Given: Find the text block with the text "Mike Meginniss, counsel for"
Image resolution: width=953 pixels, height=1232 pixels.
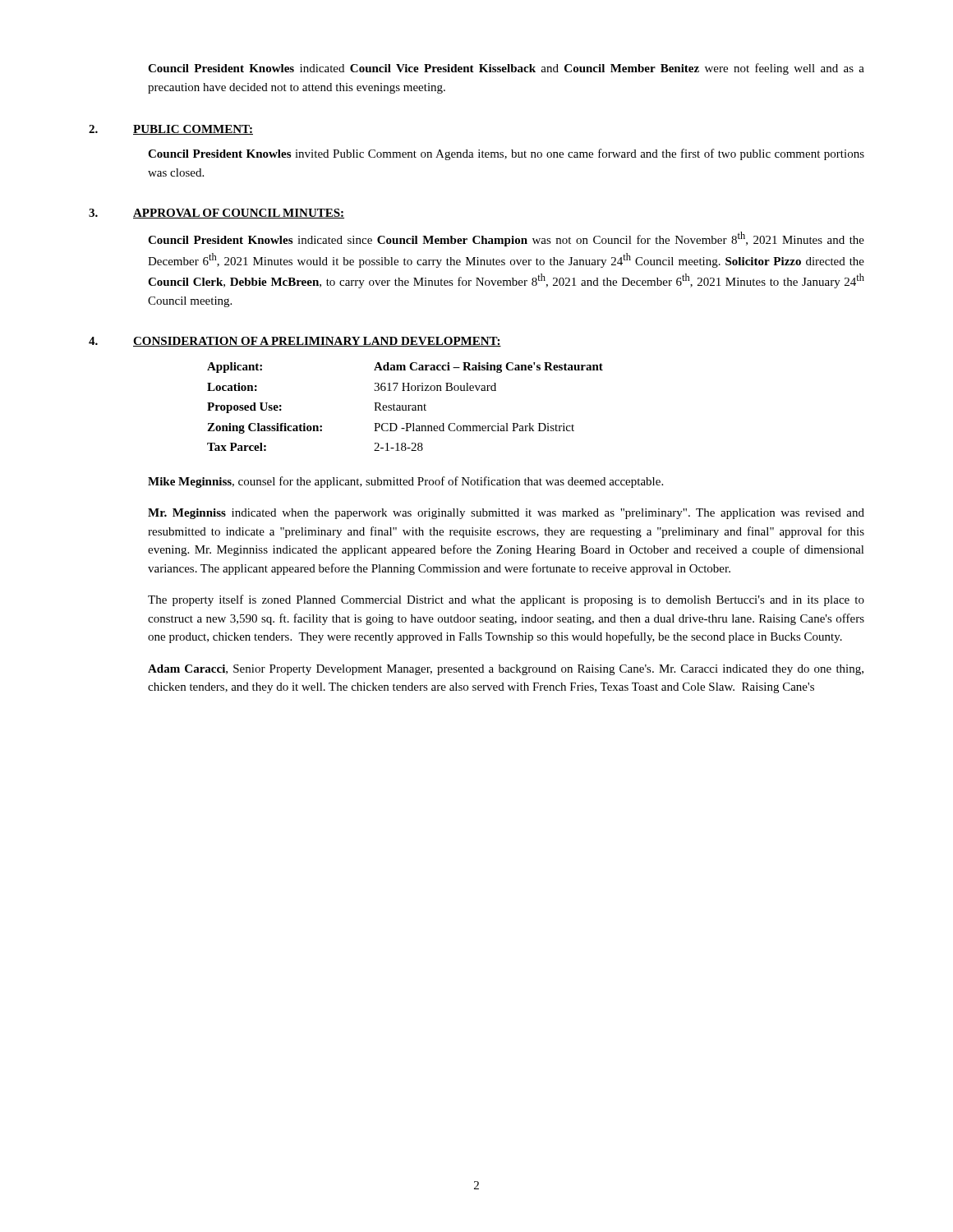Looking at the screenshot, I should 406,481.
